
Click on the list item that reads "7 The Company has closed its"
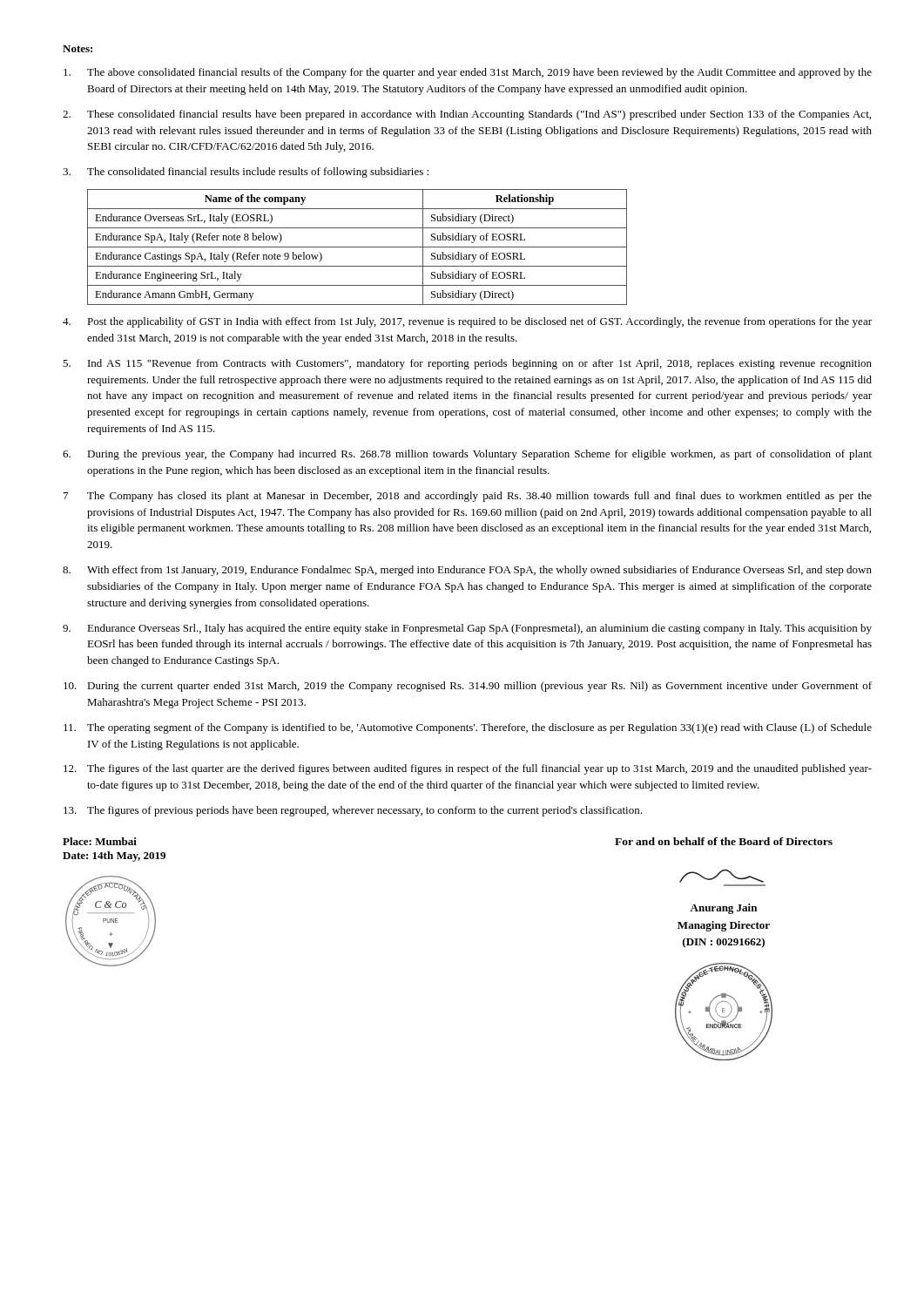(467, 521)
